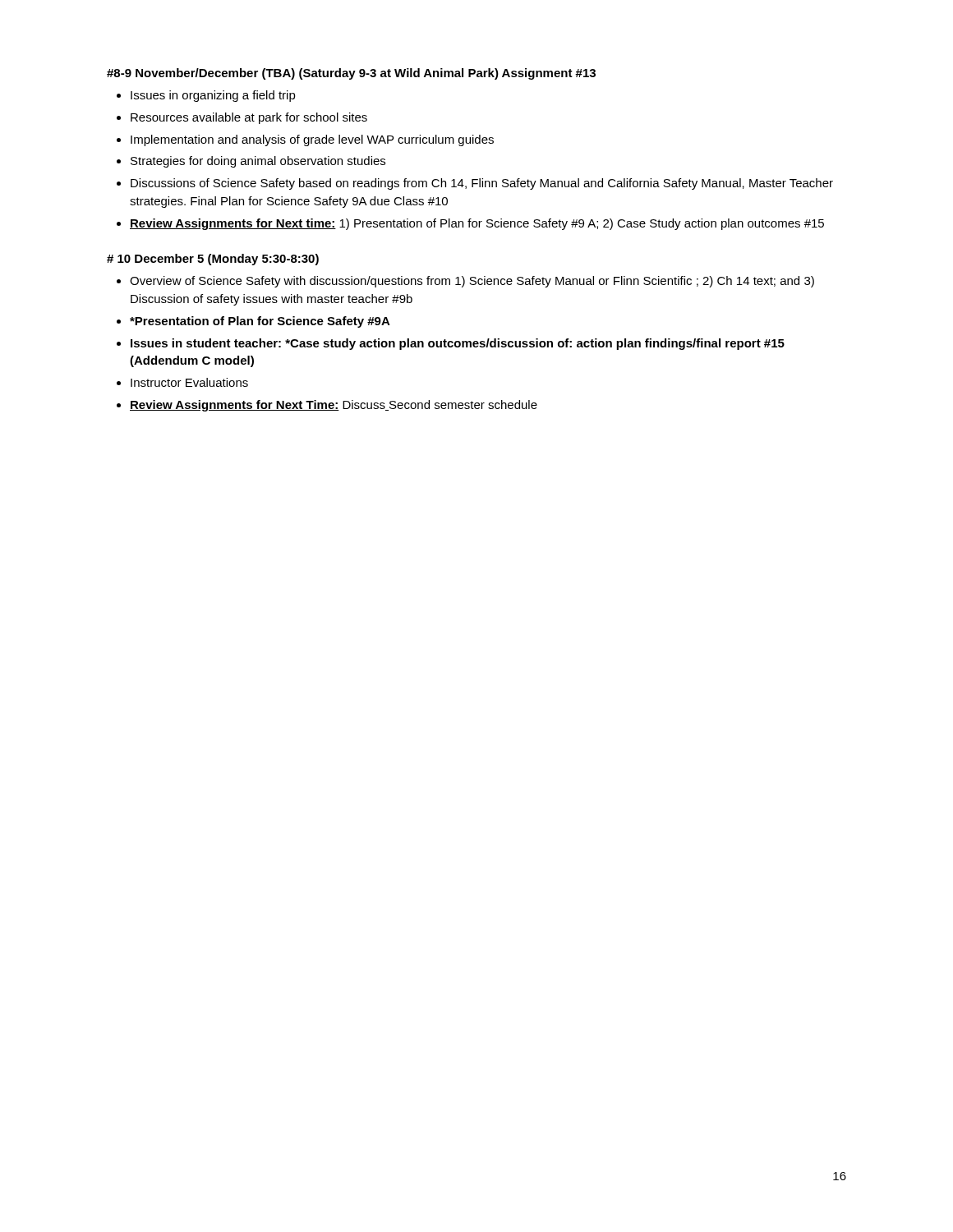The height and width of the screenshot is (1232, 953).
Task: Click on the list item containing "Review Assignments for Next Time: Discuss"
Action: (x=334, y=404)
